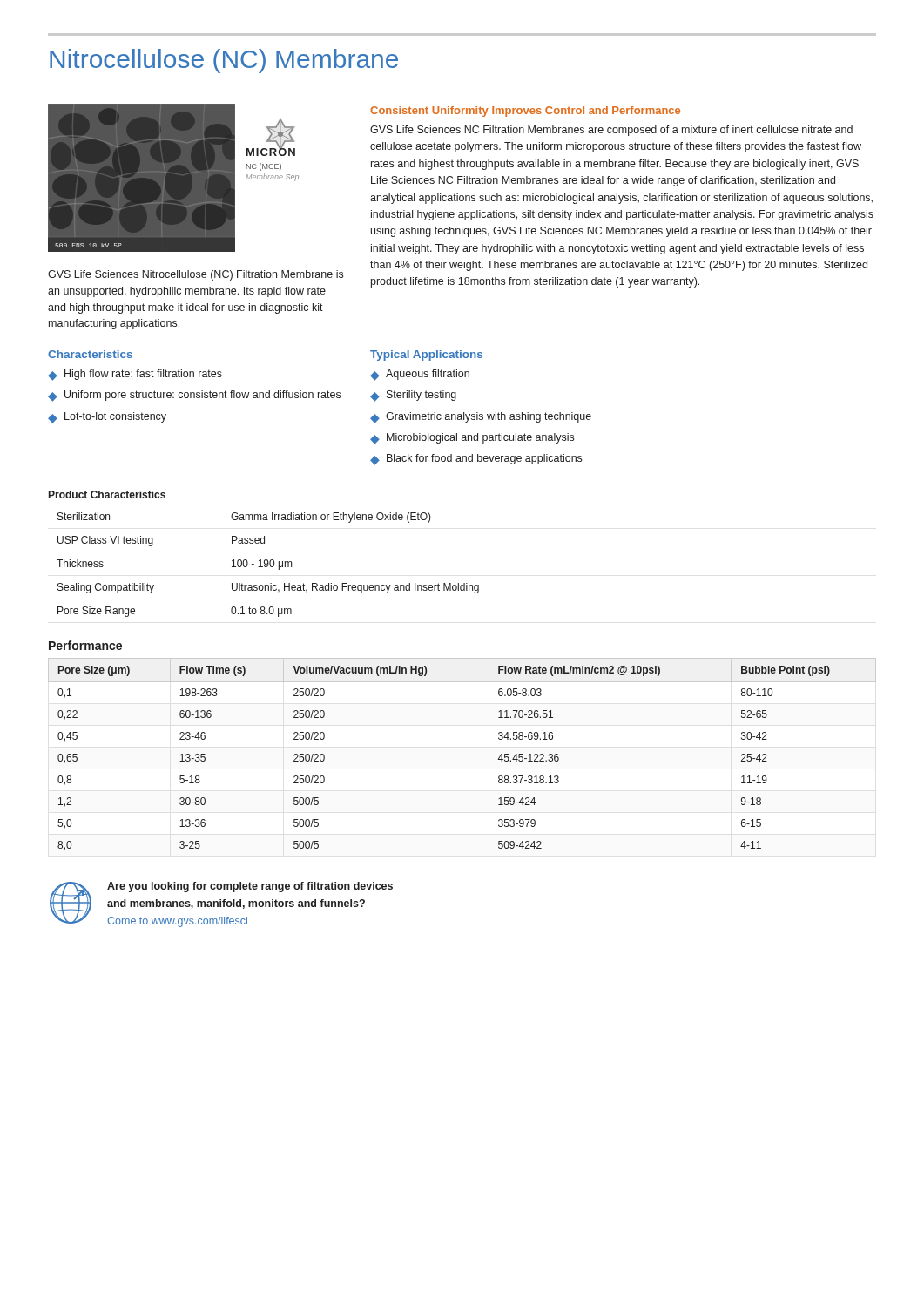Select the text block that says "GVS Life Sciences NC Filtration"
924x1307 pixels.
click(622, 206)
